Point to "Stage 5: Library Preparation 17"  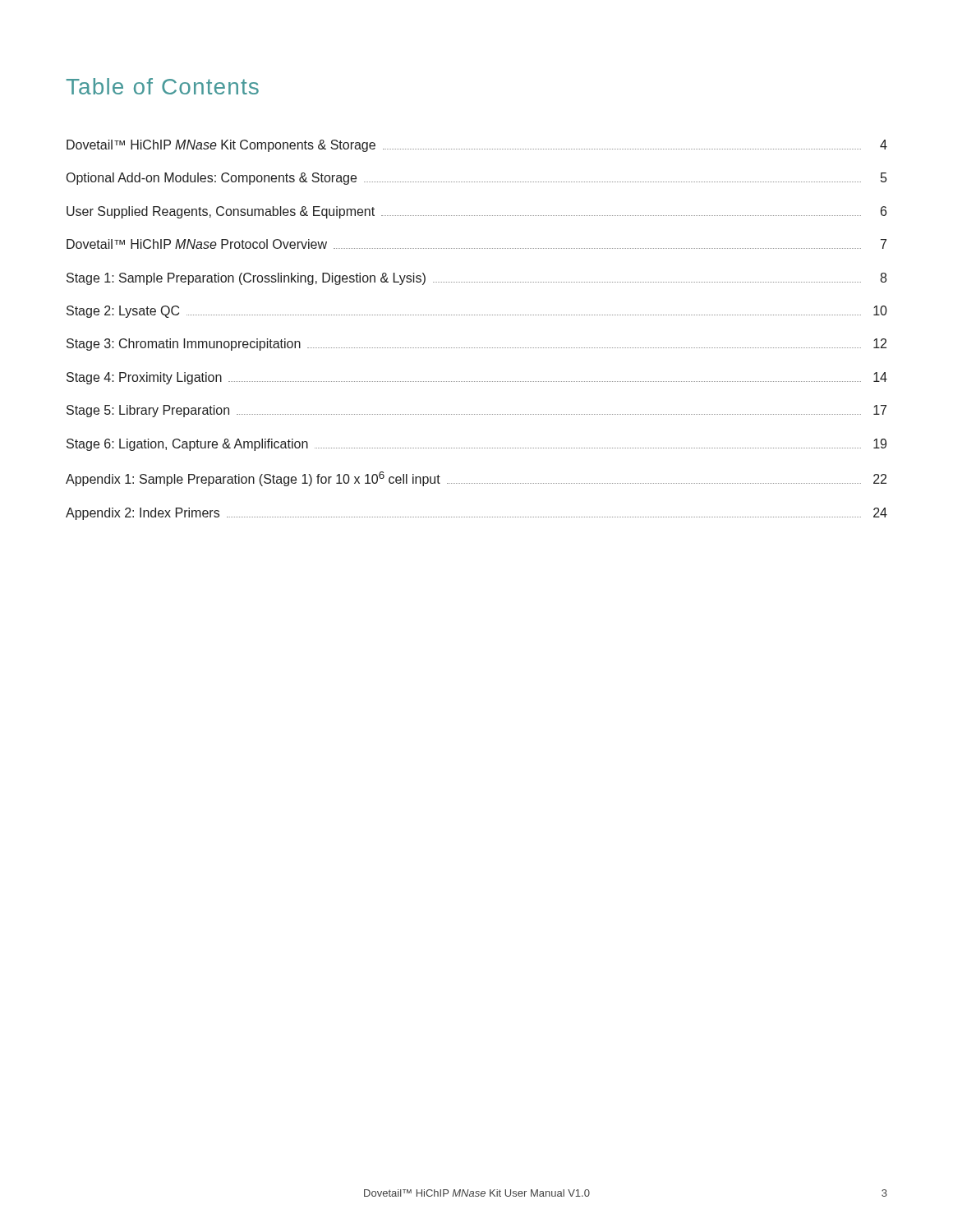476,411
